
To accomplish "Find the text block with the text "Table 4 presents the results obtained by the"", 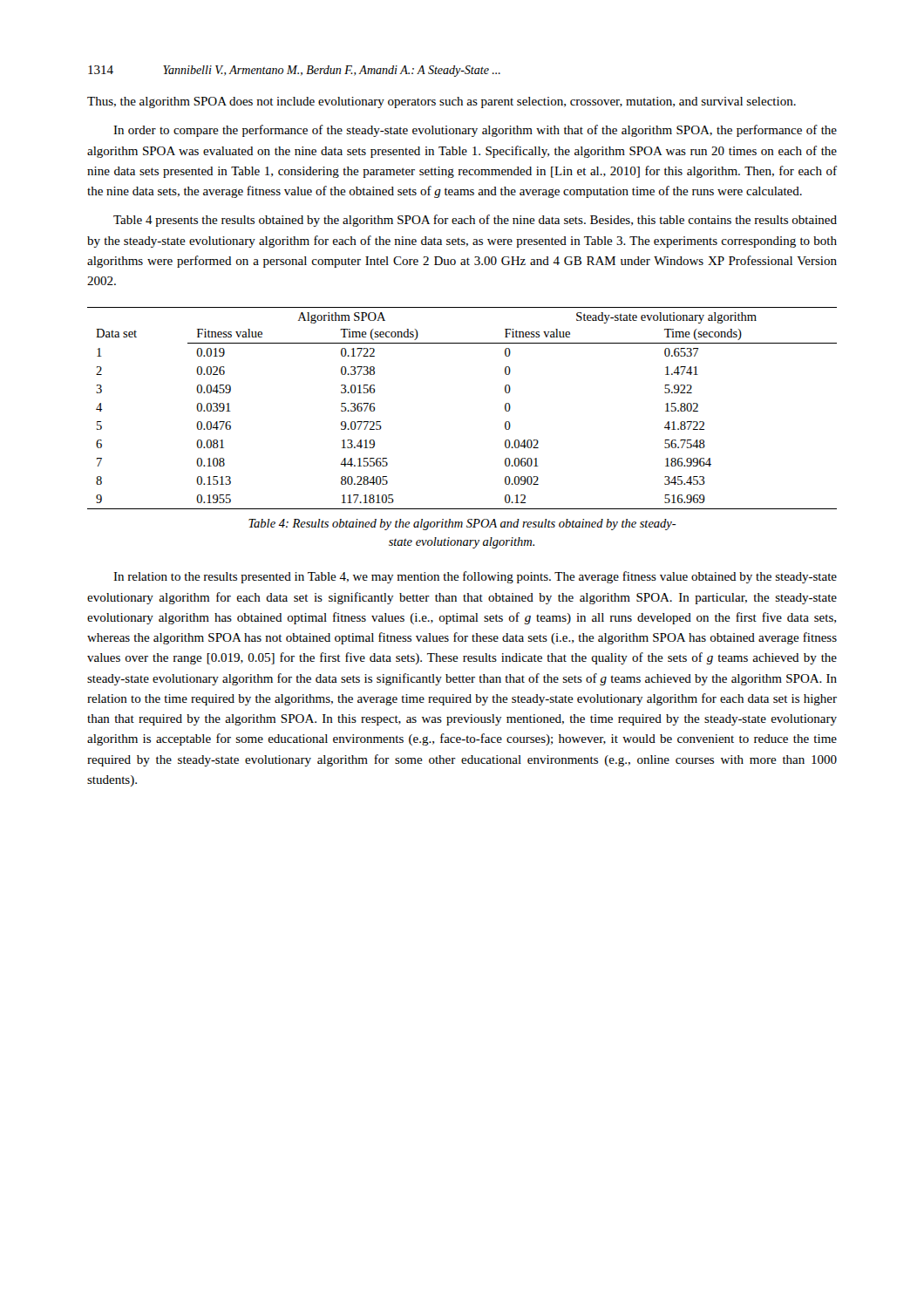I will click(x=462, y=250).
